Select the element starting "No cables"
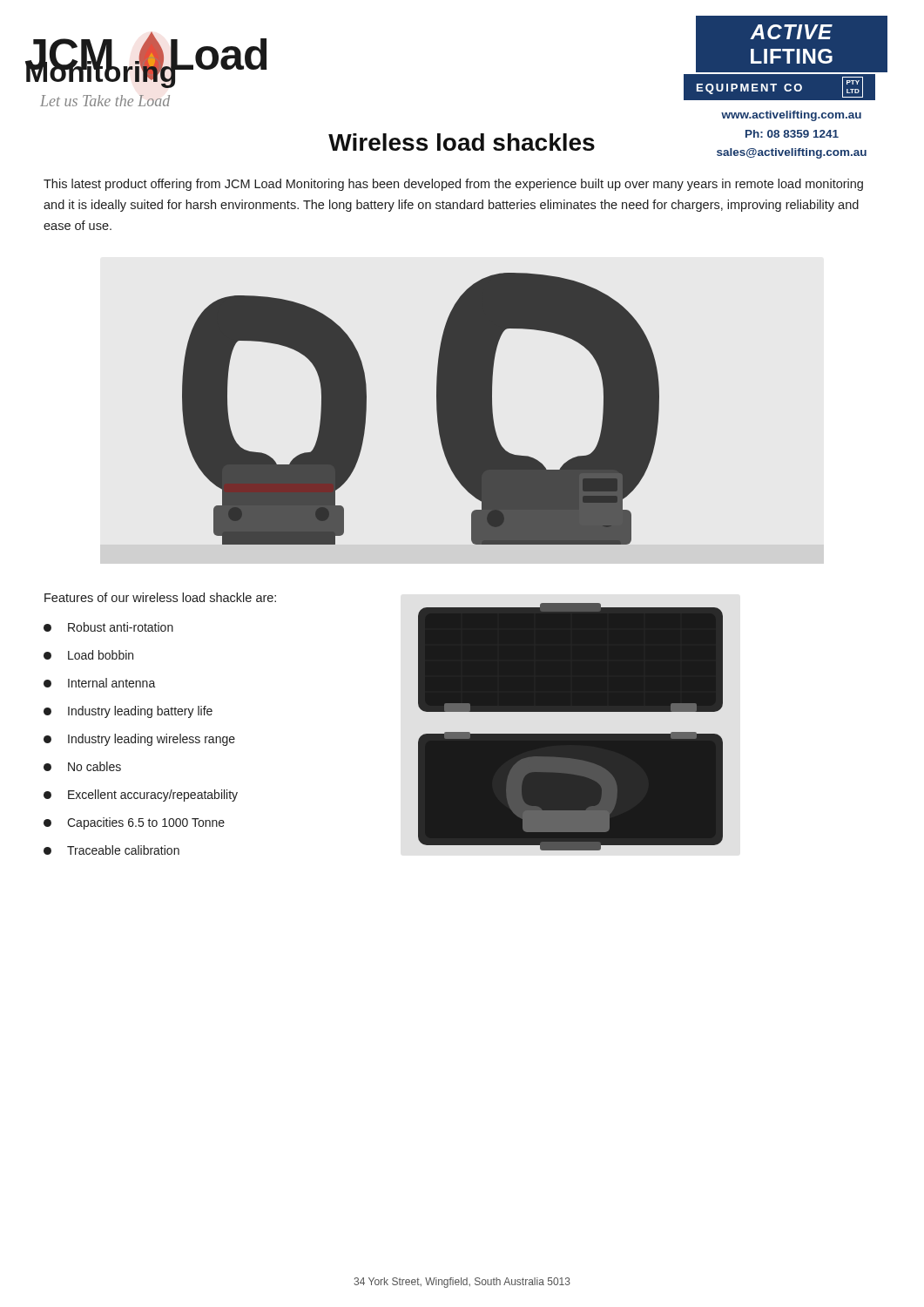This screenshot has width=924, height=1307. [82, 767]
